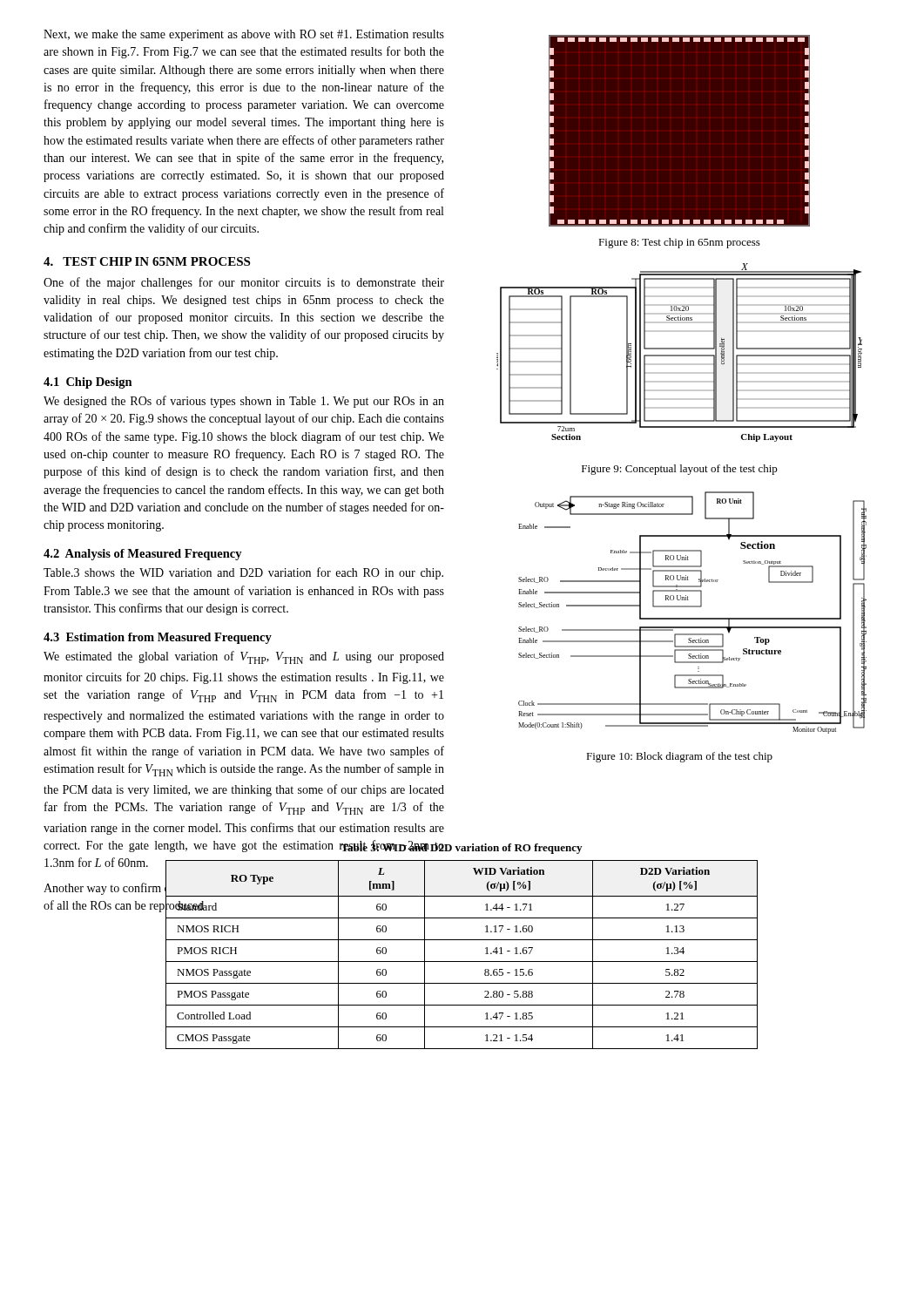Find the passage starting "4.3 Estimation from Measured"
This screenshot has height=1307, width=924.
pos(158,637)
